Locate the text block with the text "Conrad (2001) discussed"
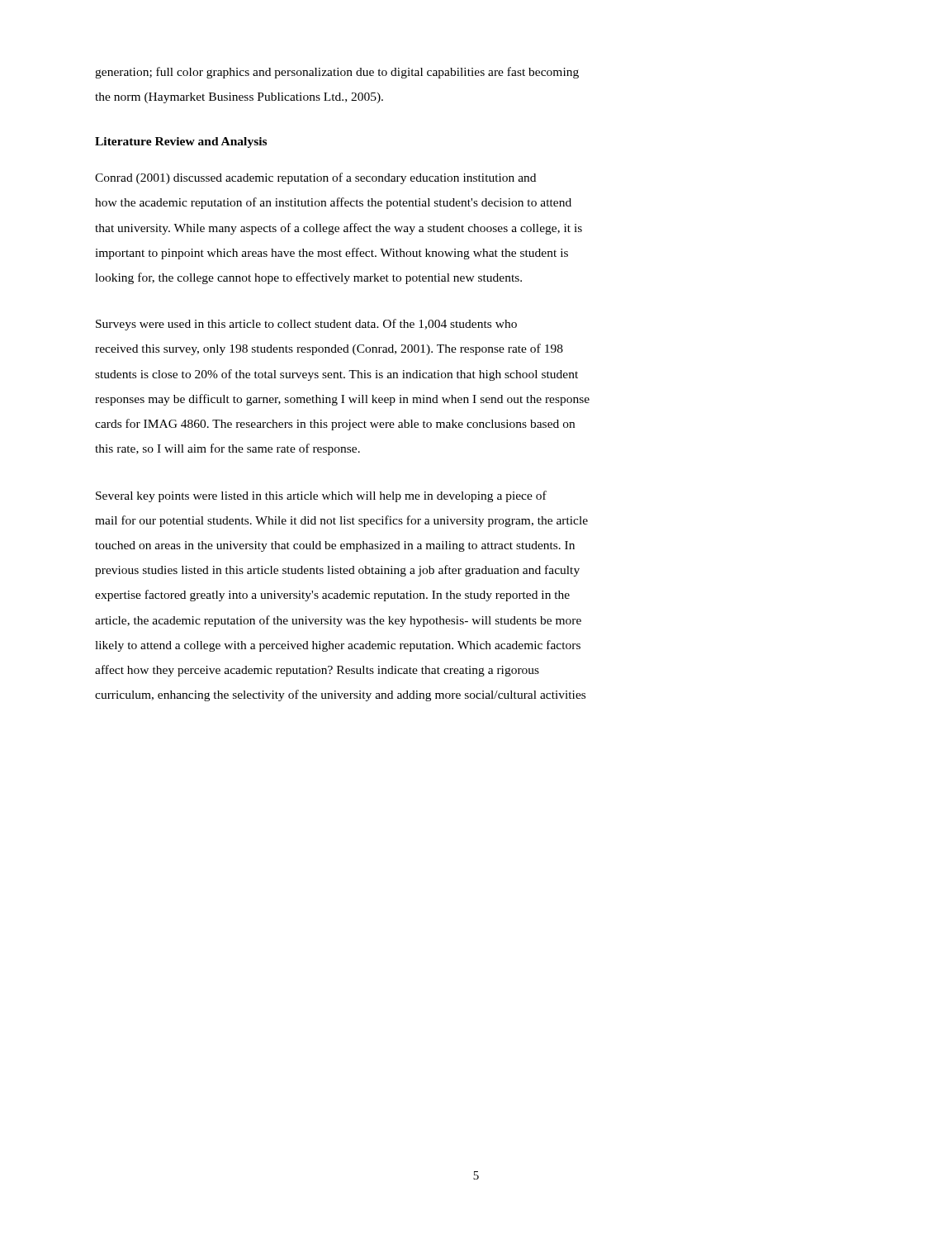The width and height of the screenshot is (952, 1239). (476, 228)
